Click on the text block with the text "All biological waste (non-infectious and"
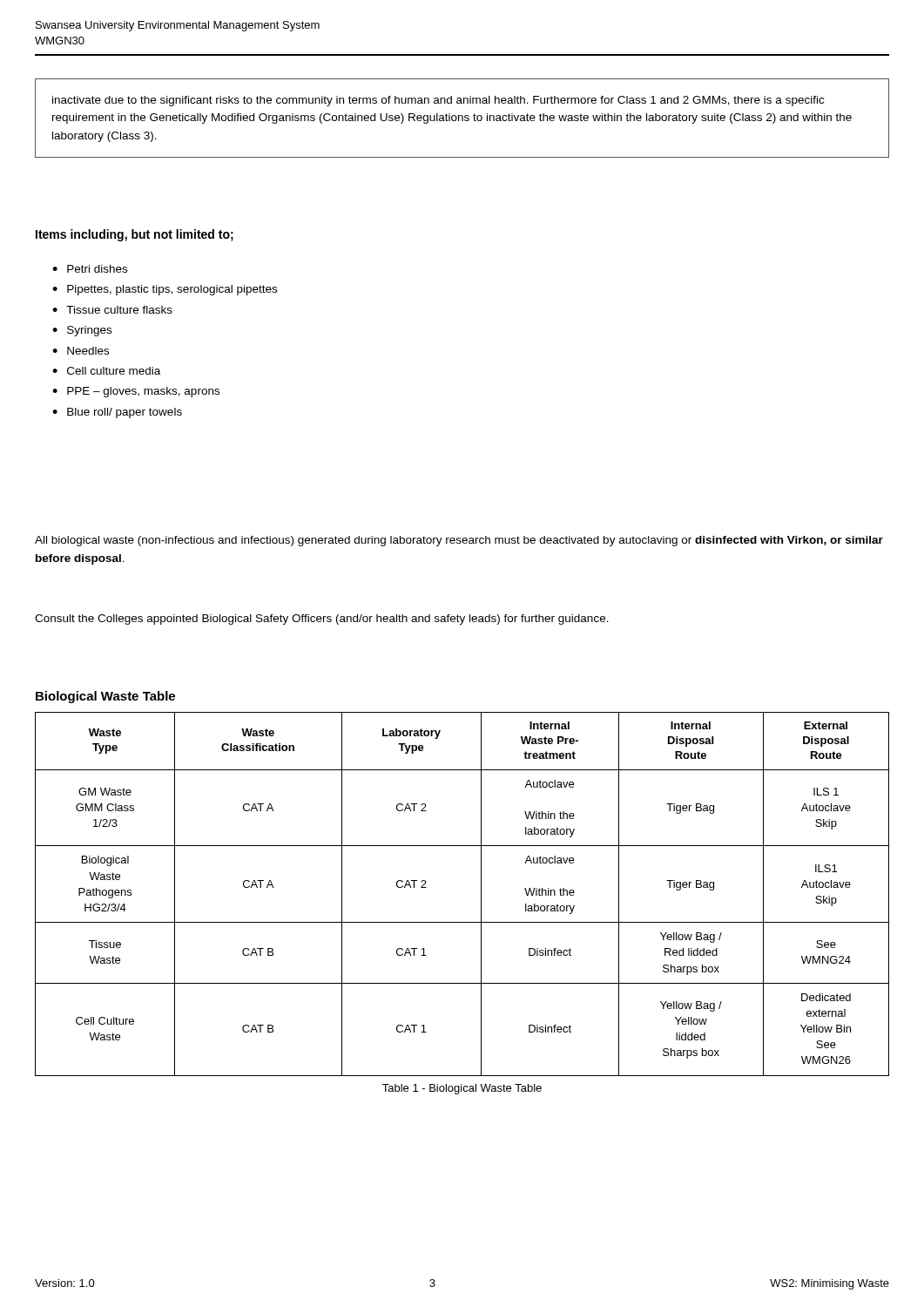 459,549
